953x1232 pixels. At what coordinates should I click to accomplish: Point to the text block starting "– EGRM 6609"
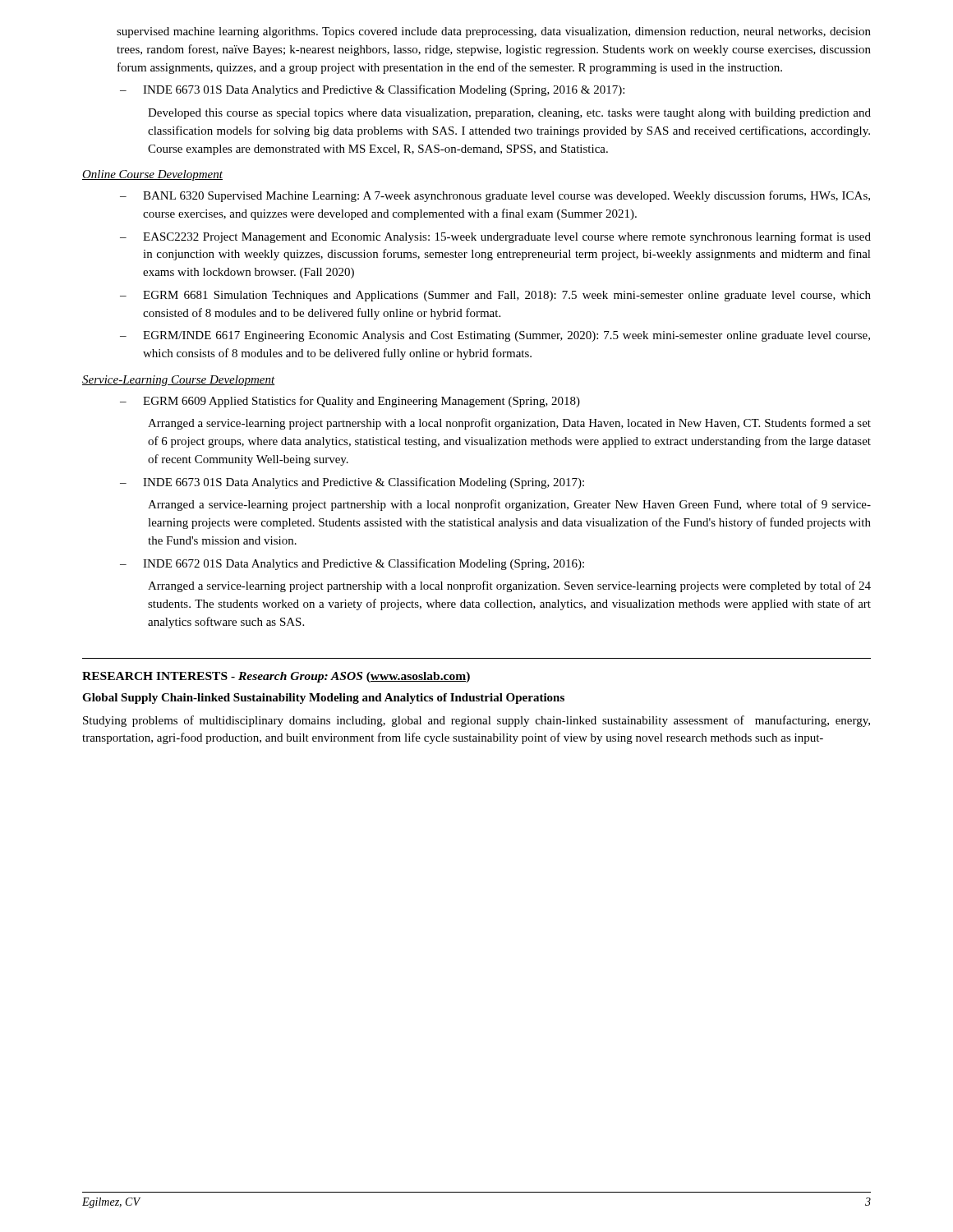pyautogui.click(x=494, y=401)
